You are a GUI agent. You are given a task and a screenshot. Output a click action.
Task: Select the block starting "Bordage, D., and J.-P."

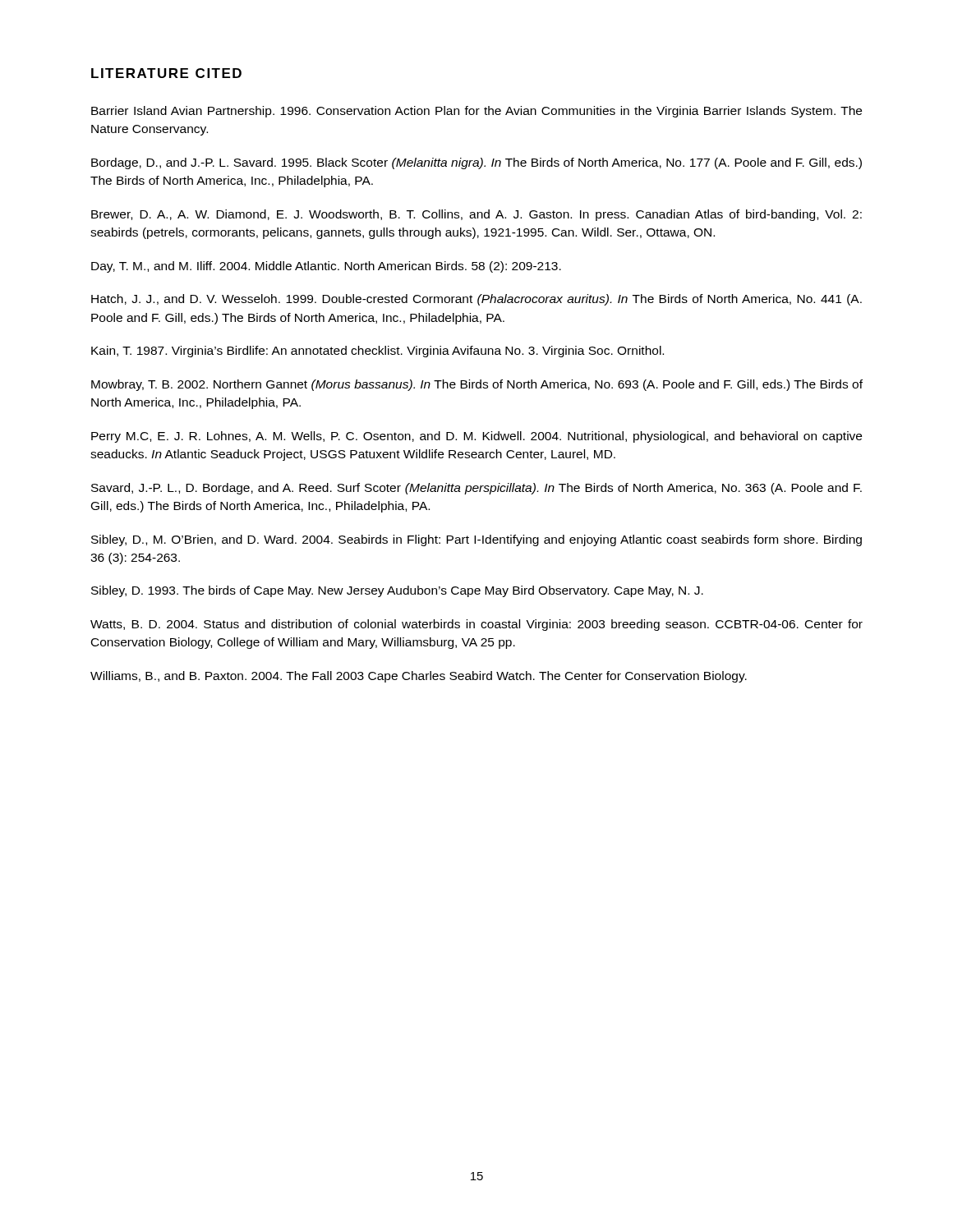pyautogui.click(x=476, y=171)
